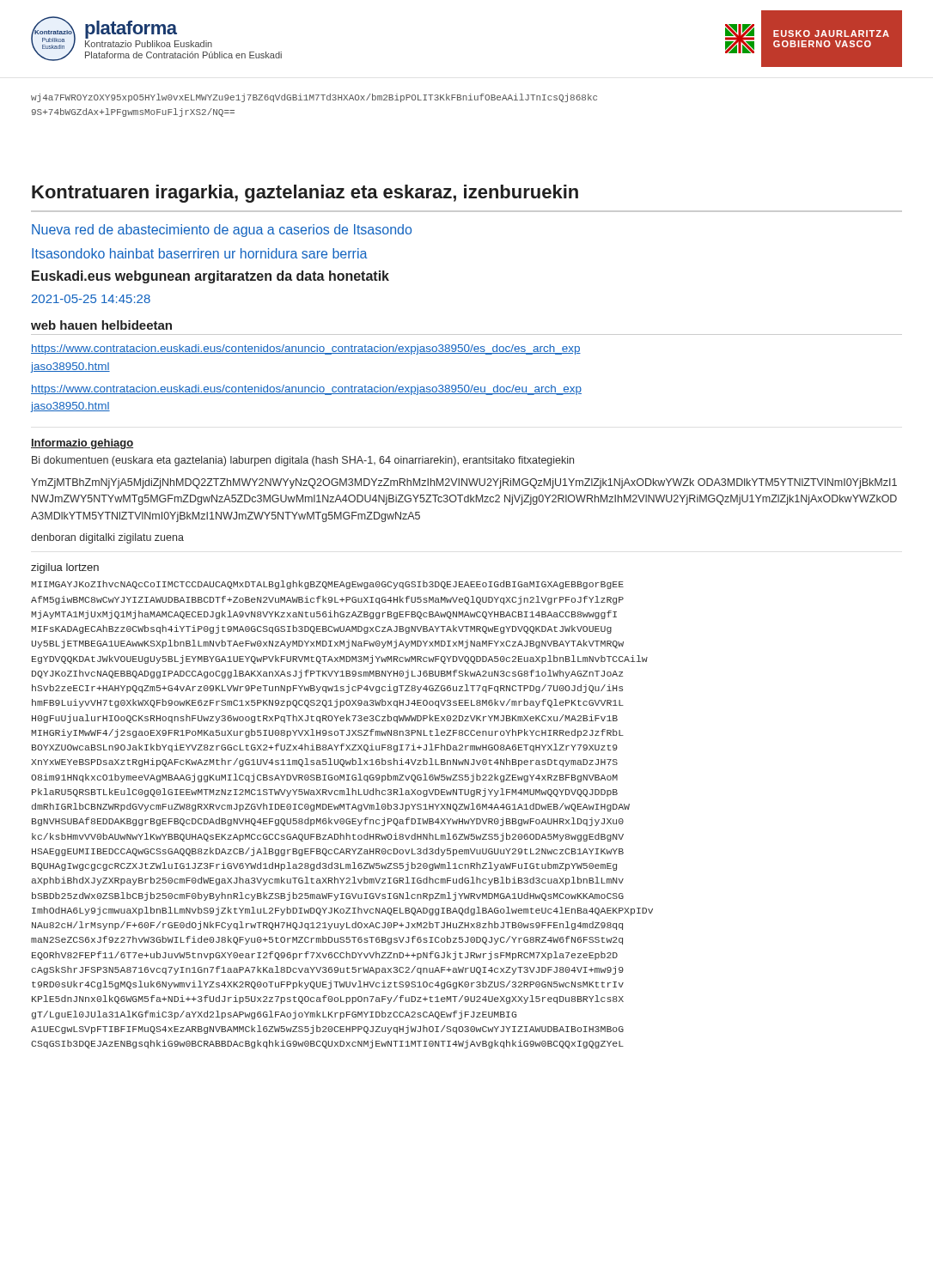Where is the passage that starts "Euskadi.eus webgunean argitaratzen da"?
The width and height of the screenshot is (933, 1288).
210,276
